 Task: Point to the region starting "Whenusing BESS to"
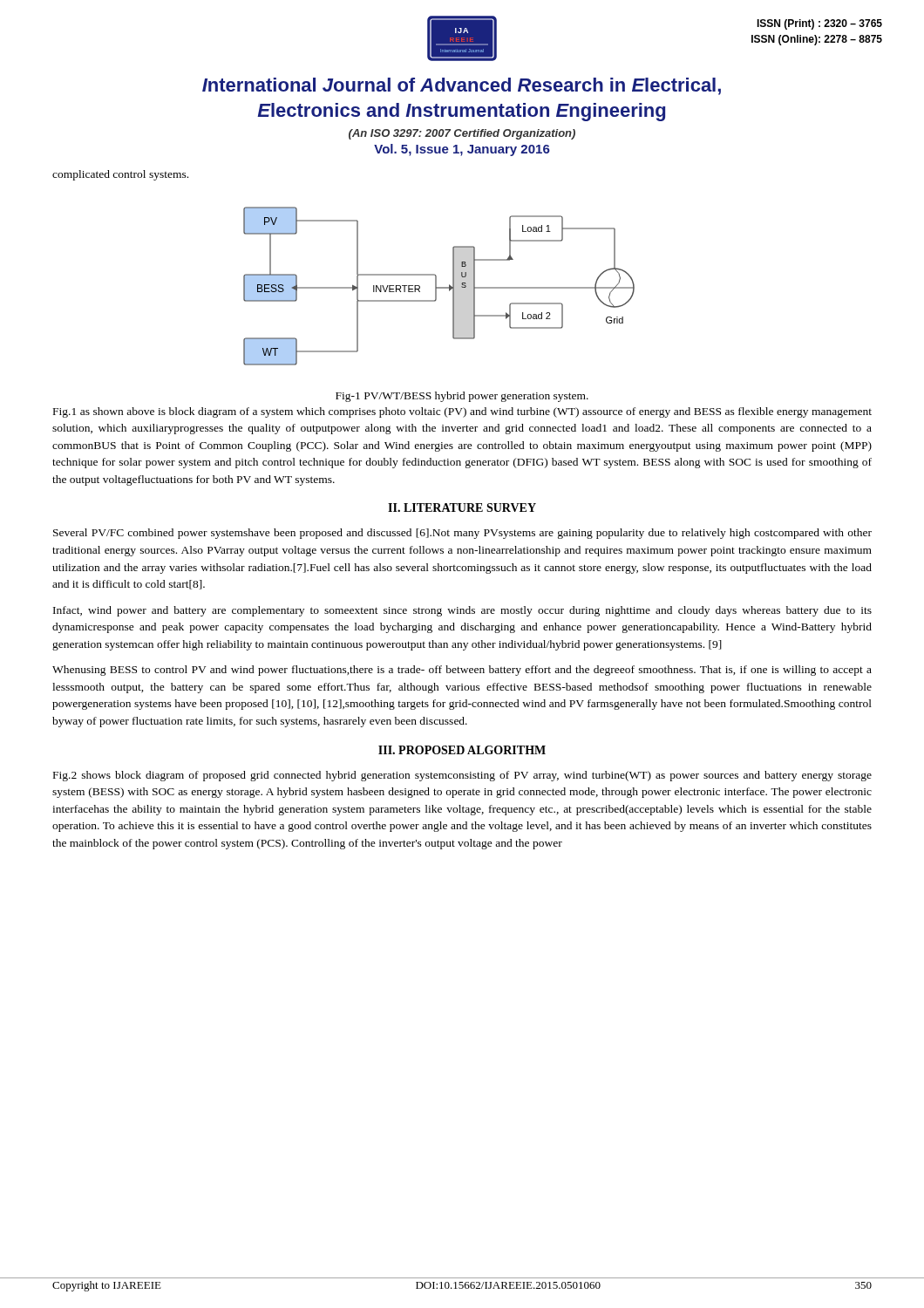462,695
